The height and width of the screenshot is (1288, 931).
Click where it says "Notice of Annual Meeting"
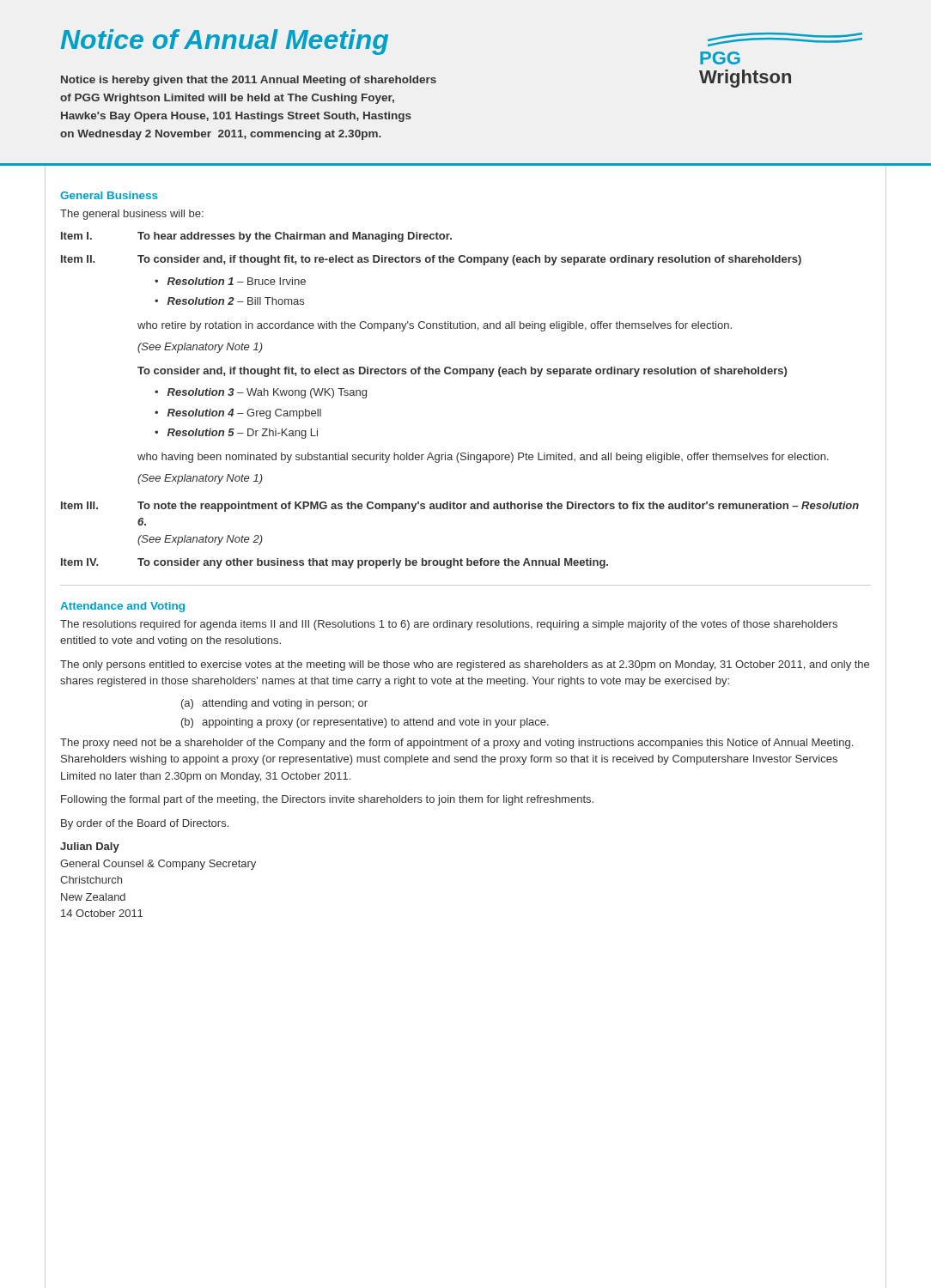click(x=248, y=40)
